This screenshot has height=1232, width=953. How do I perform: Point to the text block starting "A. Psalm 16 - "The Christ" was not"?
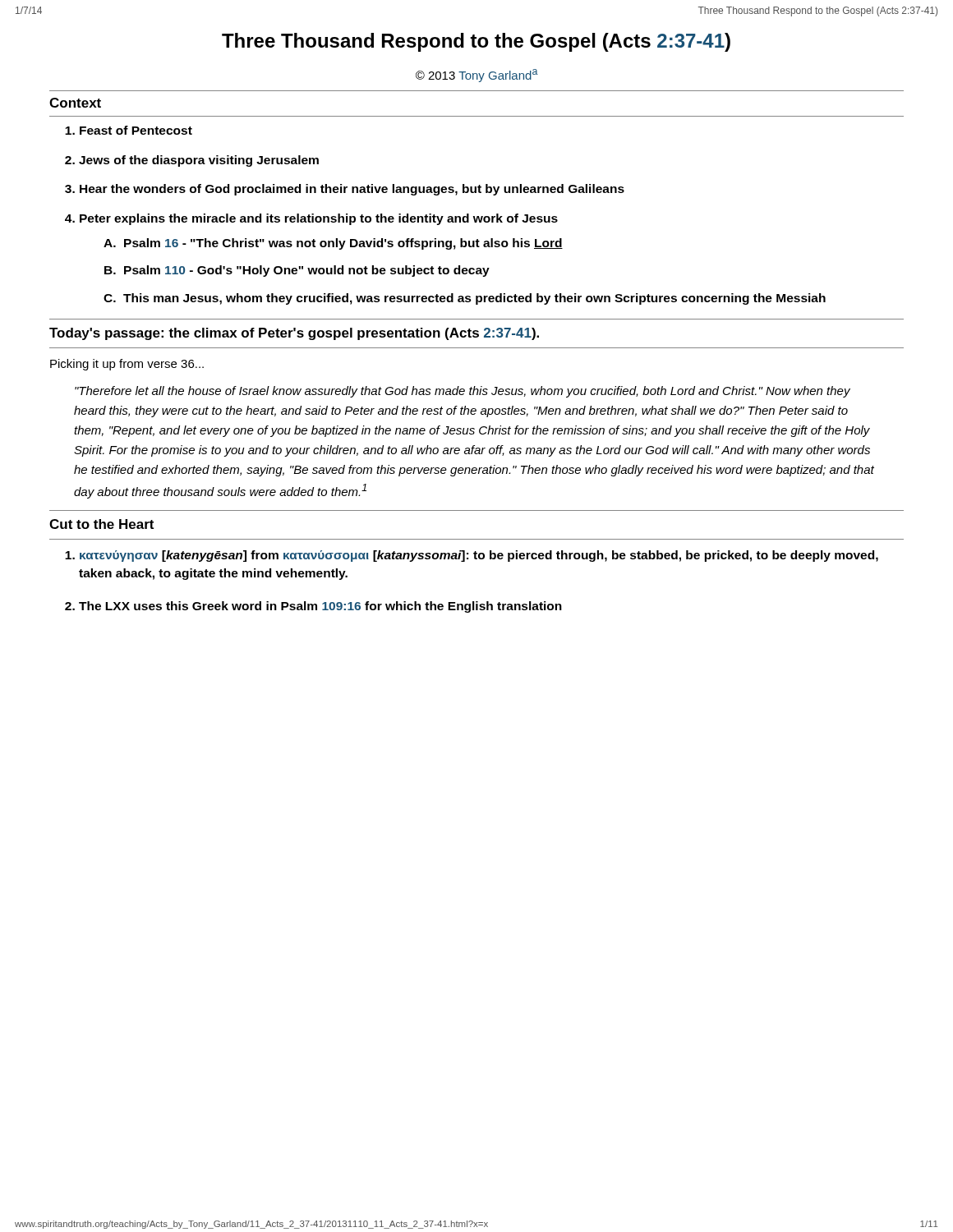(x=333, y=243)
